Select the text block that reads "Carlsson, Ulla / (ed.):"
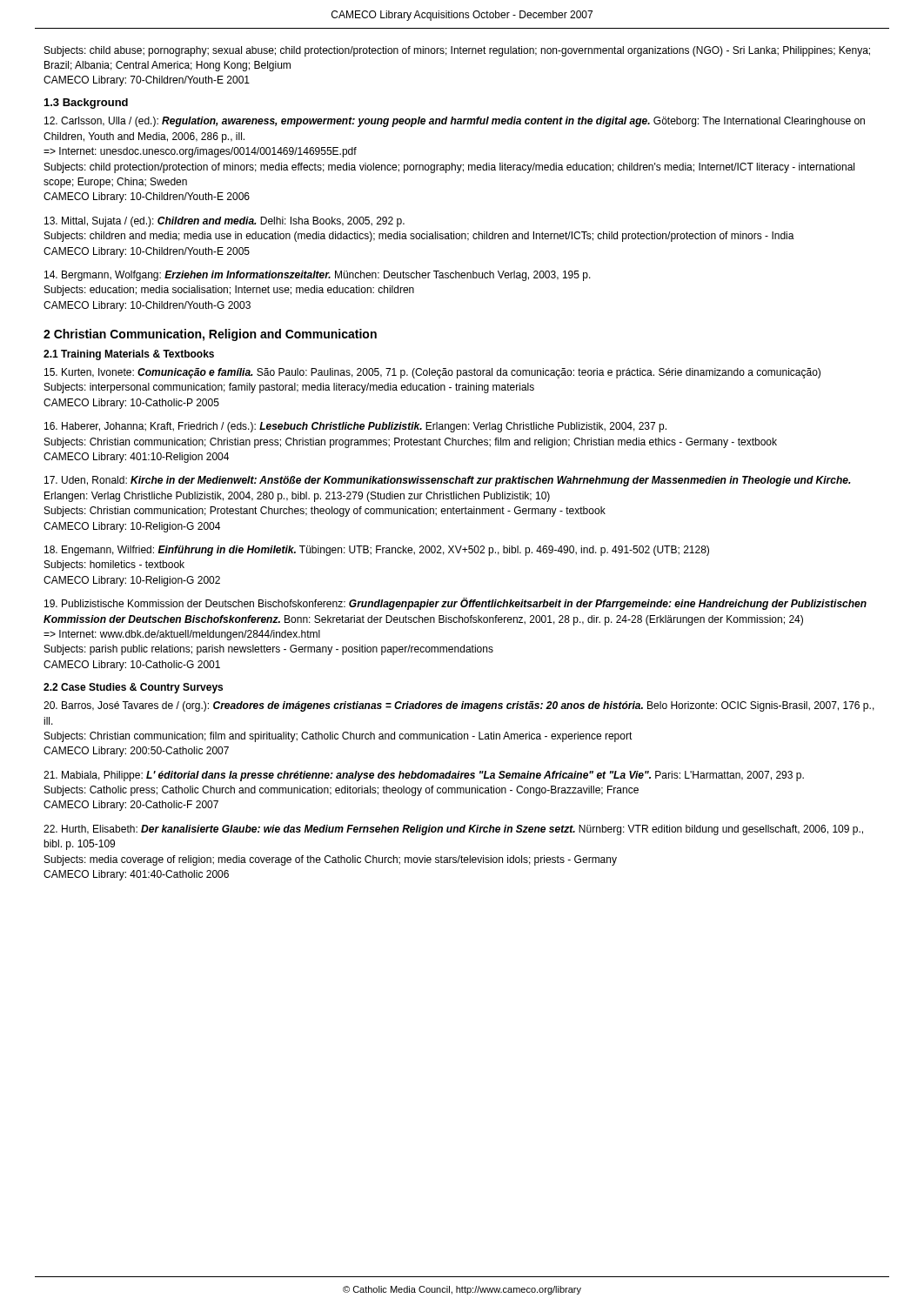This screenshot has height=1305, width=924. [462, 160]
